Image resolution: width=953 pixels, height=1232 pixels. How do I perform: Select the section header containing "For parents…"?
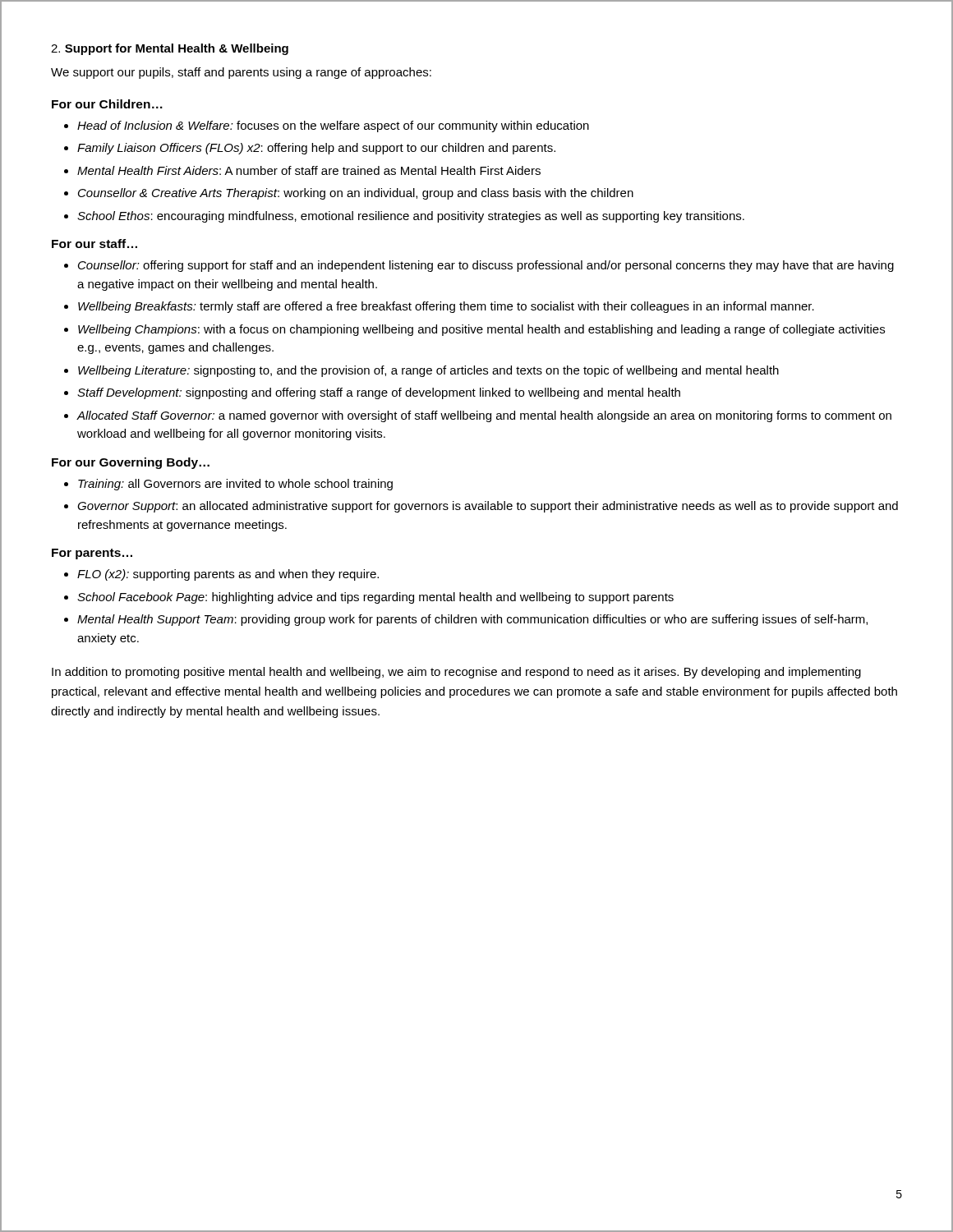pyautogui.click(x=92, y=552)
